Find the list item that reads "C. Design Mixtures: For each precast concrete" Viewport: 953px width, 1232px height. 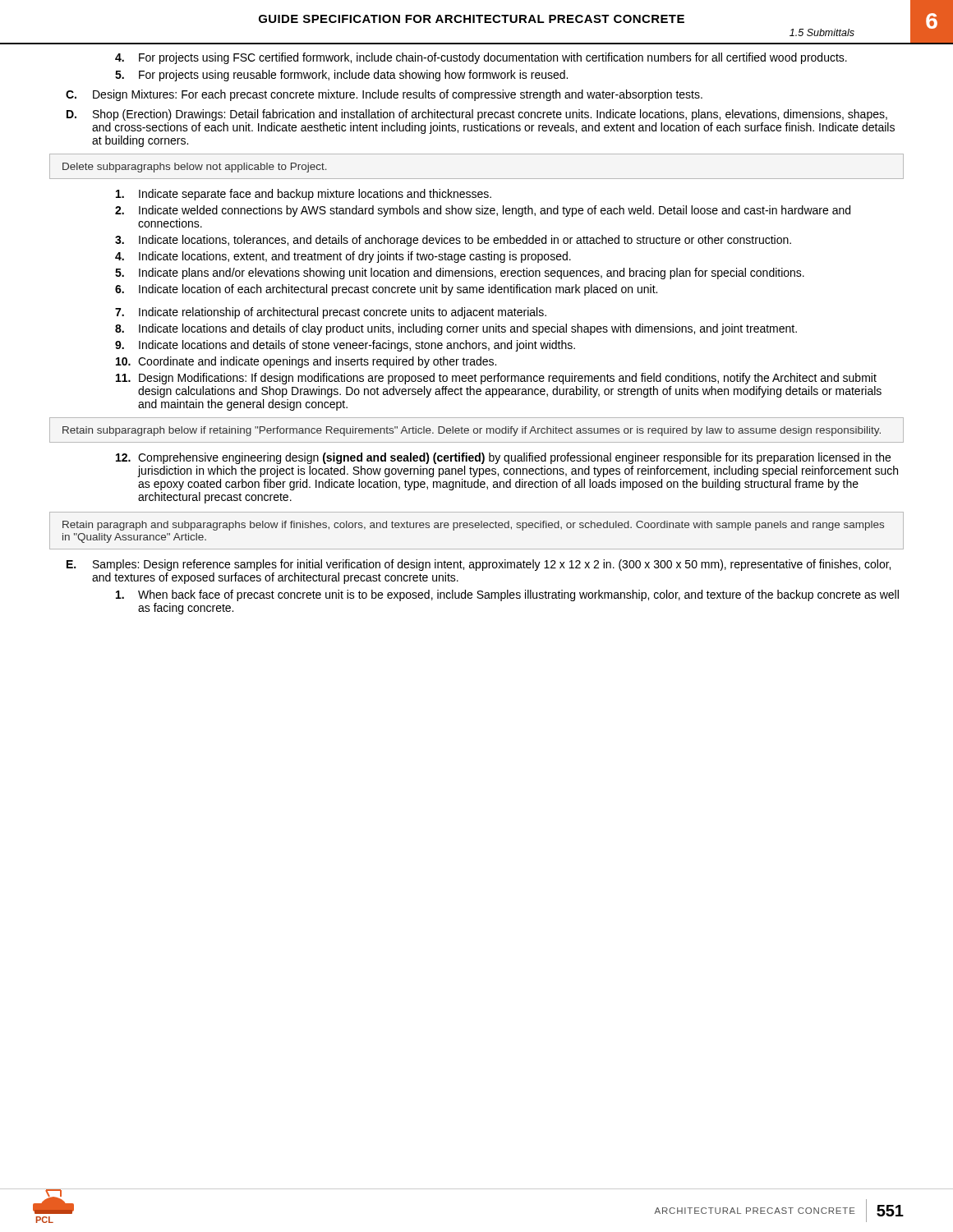[384, 94]
